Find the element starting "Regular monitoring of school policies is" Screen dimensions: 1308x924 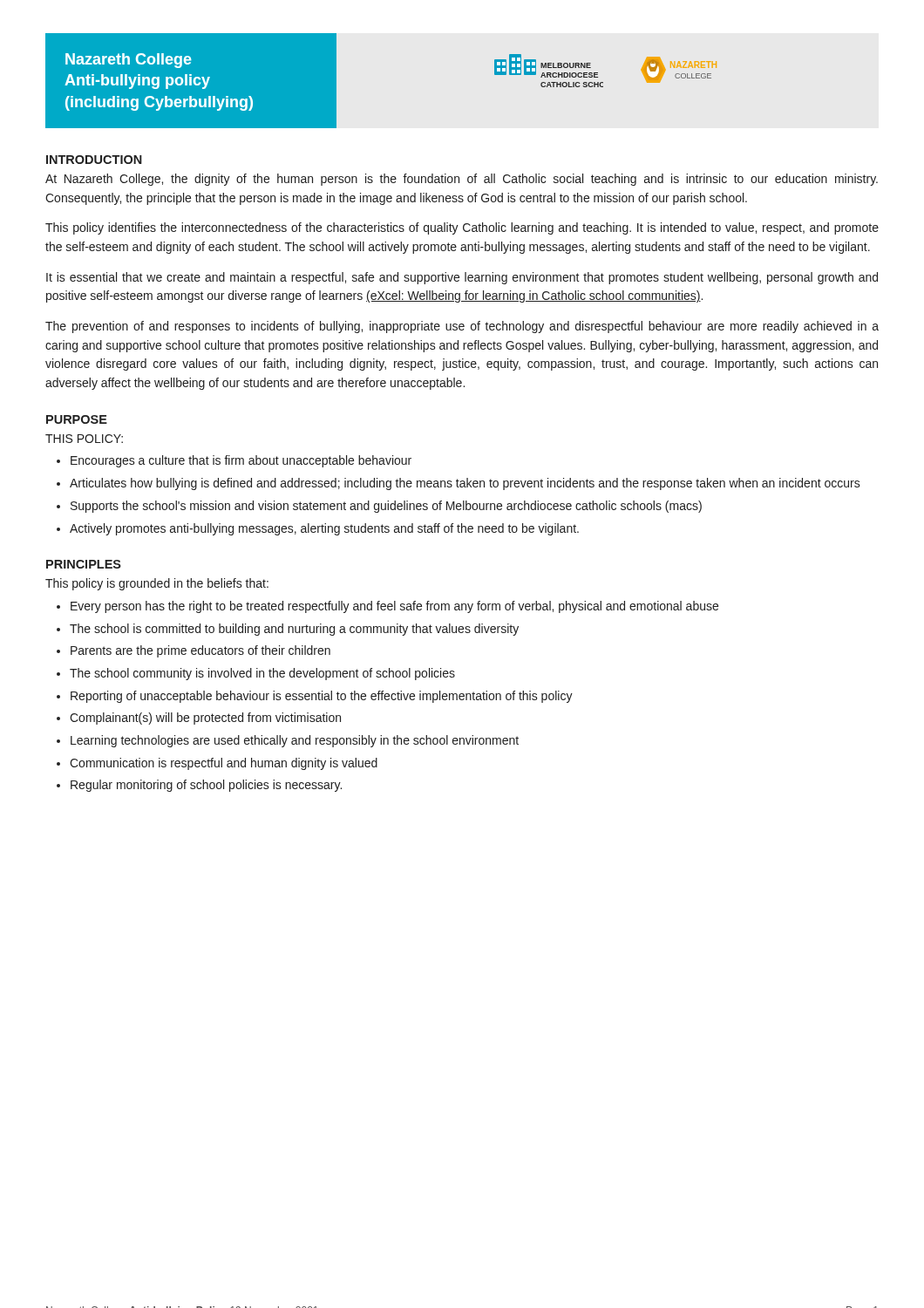click(206, 785)
